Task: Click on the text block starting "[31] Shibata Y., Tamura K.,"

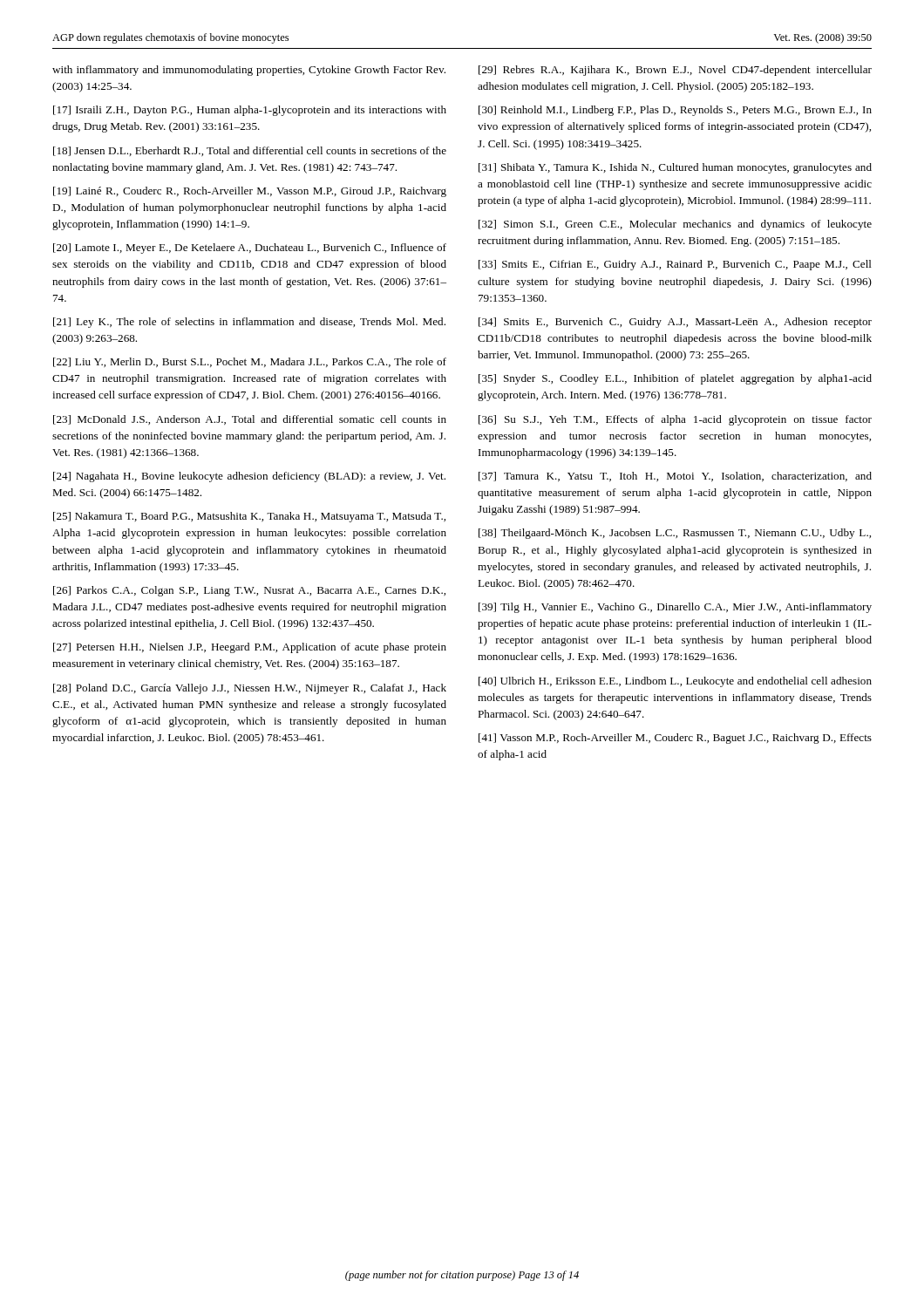Action: (x=675, y=183)
